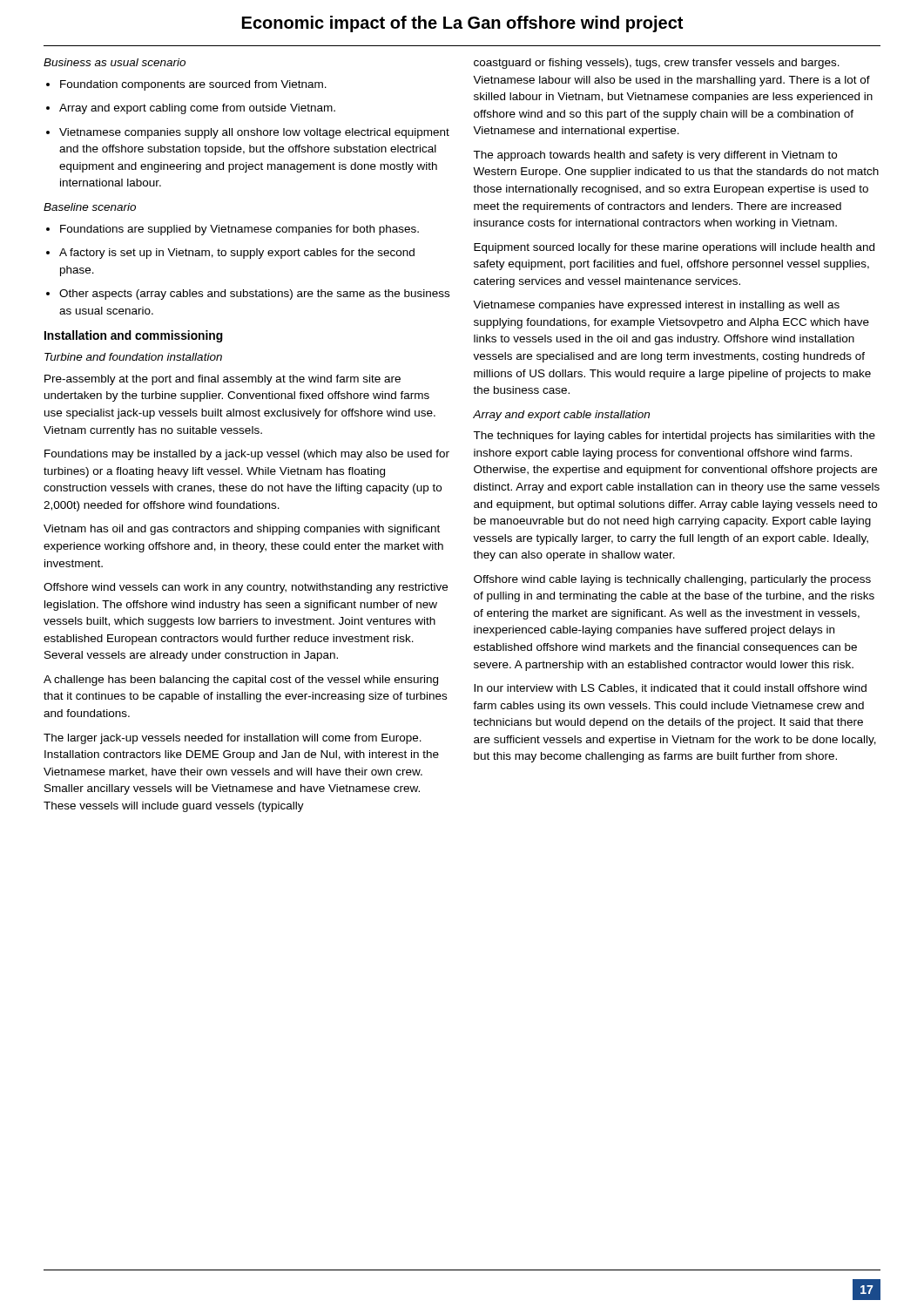This screenshot has width=924, height=1307.
Task: Click the passage that begins "Other aspects (array cables and substations)"
Action: [x=247, y=302]
